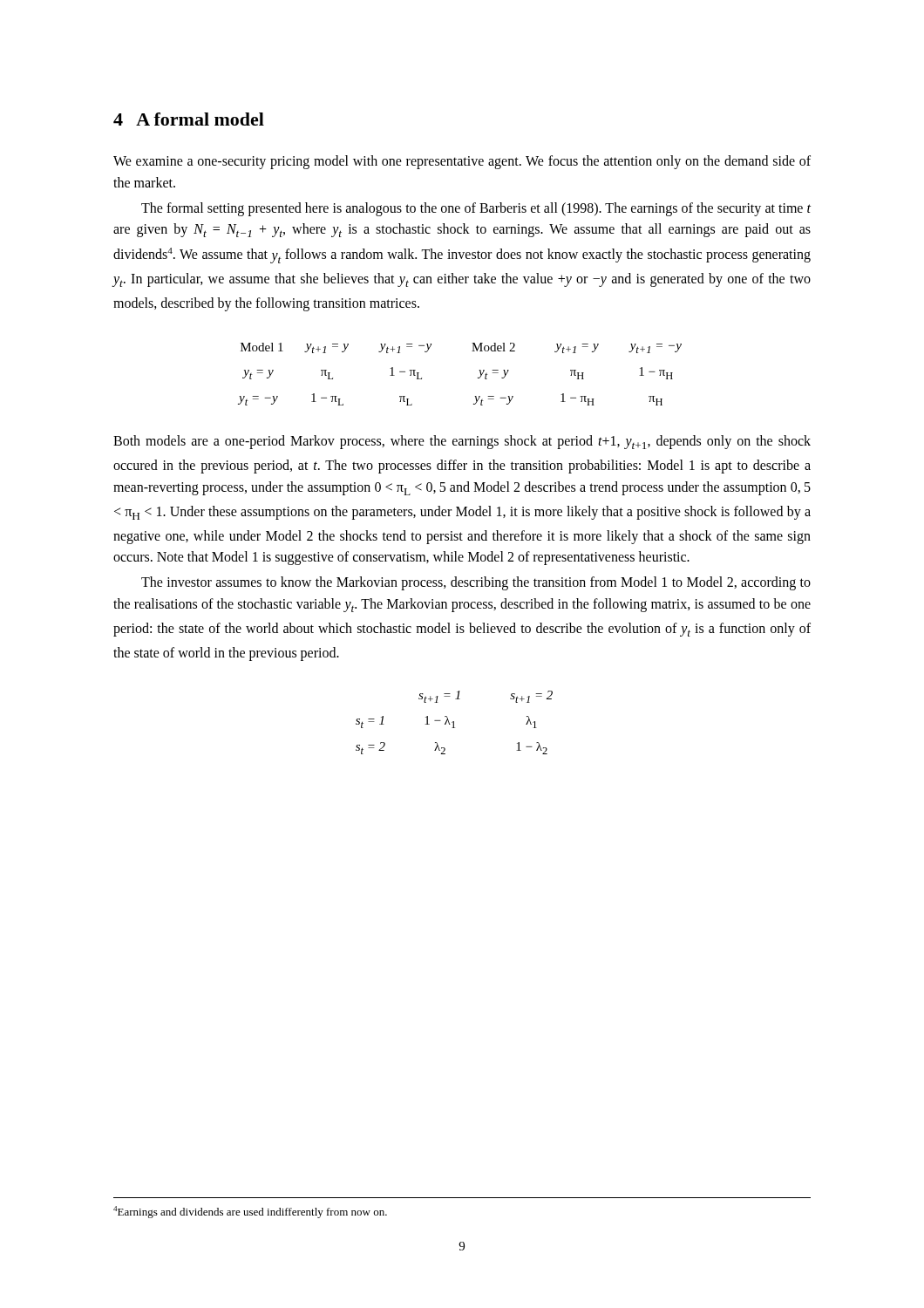
Task: Find the table that mentions "1 − λ 2"
Action: (x=462, y=722)
